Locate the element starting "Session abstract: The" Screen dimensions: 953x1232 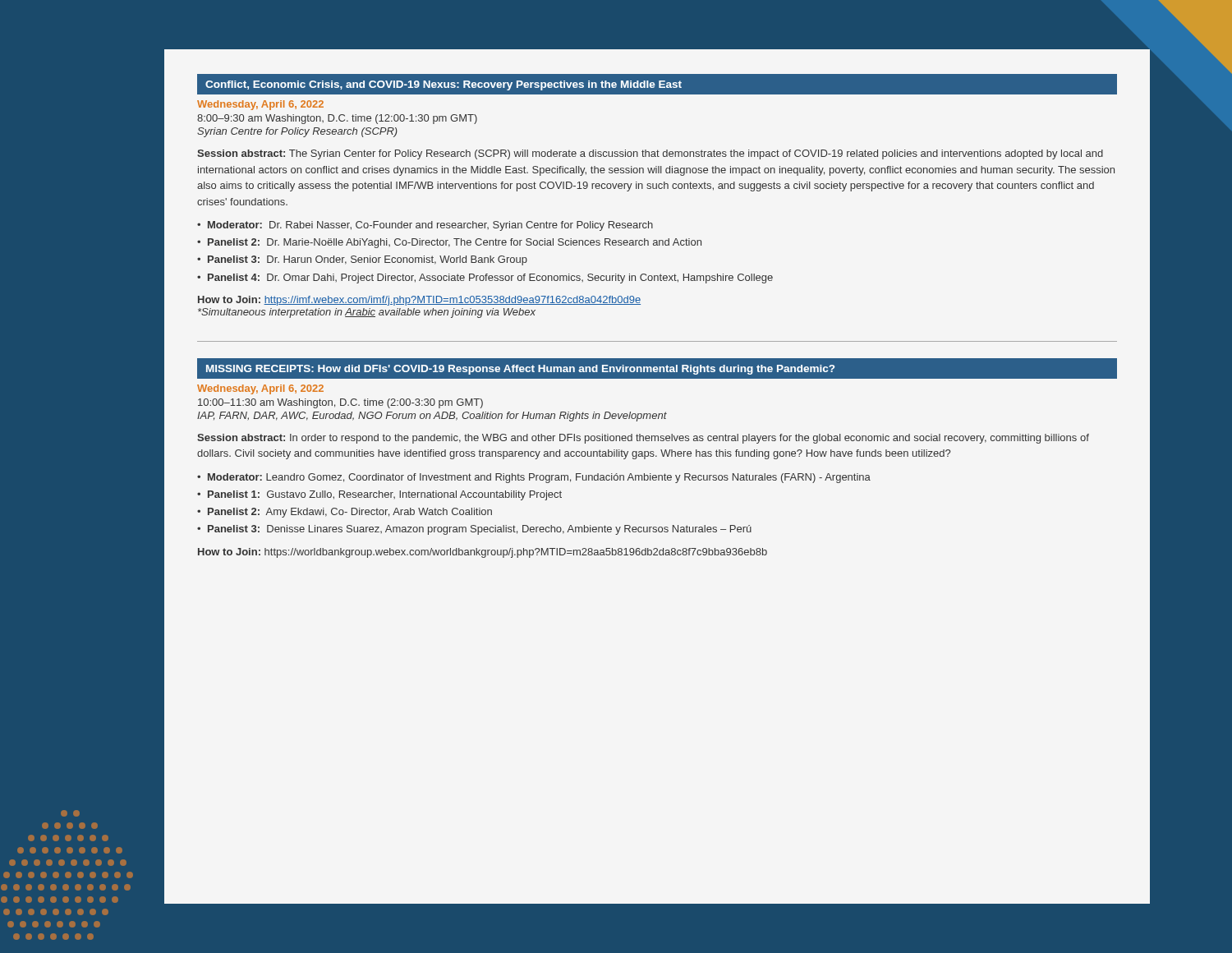(656, 177)
